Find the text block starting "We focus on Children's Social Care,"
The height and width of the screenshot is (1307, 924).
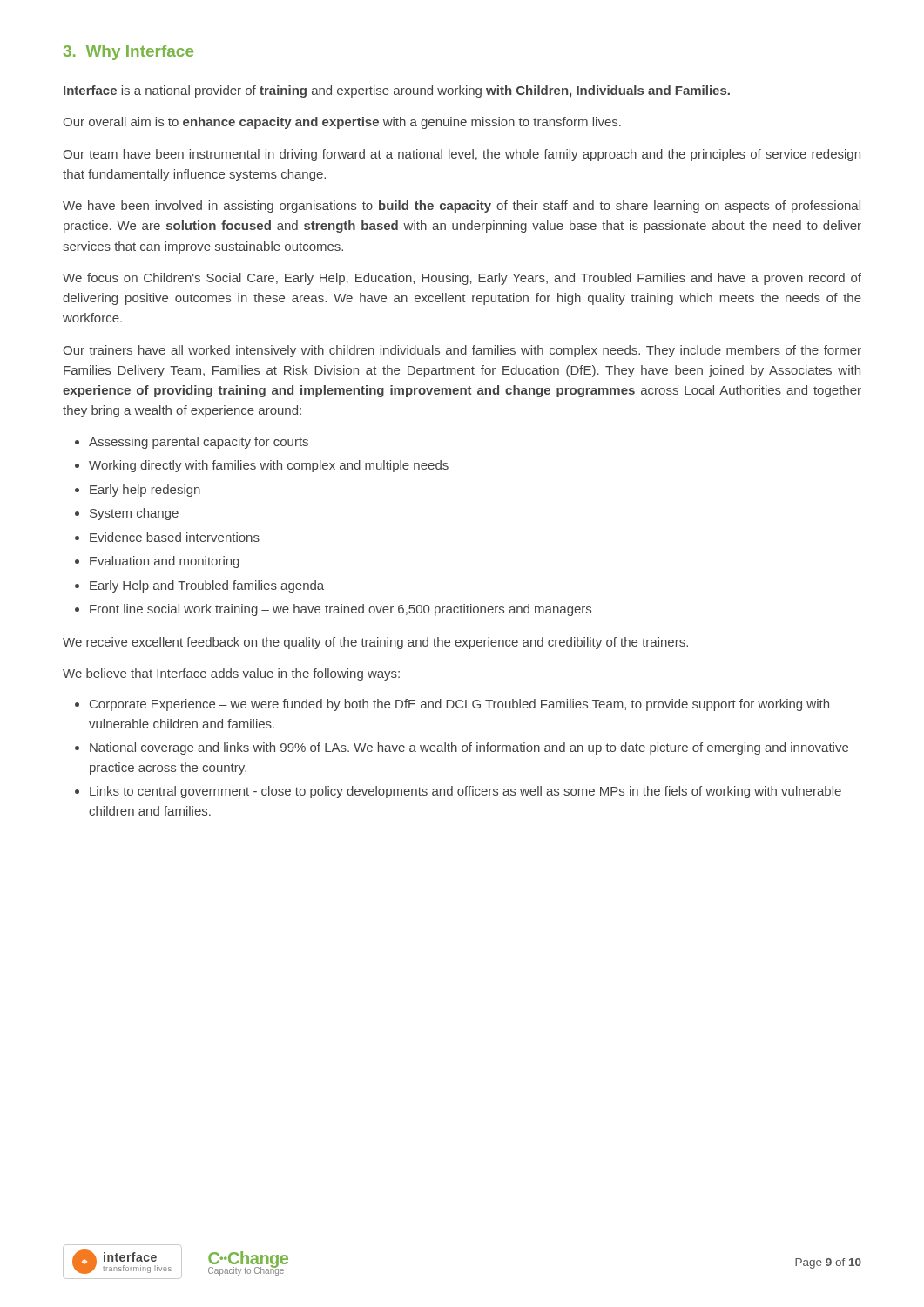tap(462, 298)
